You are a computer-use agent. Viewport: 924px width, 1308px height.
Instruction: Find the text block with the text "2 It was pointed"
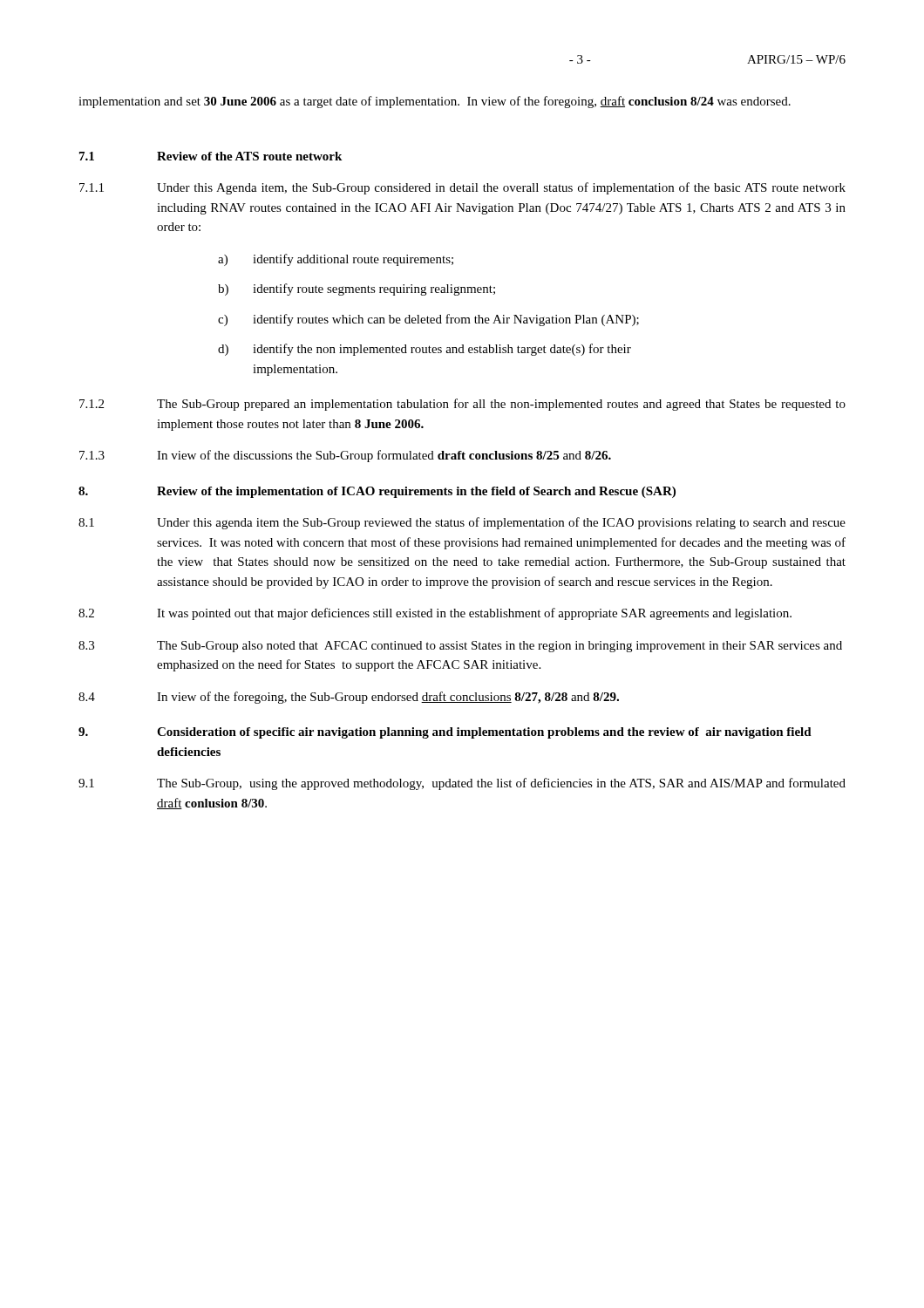(x=462, y=613)
